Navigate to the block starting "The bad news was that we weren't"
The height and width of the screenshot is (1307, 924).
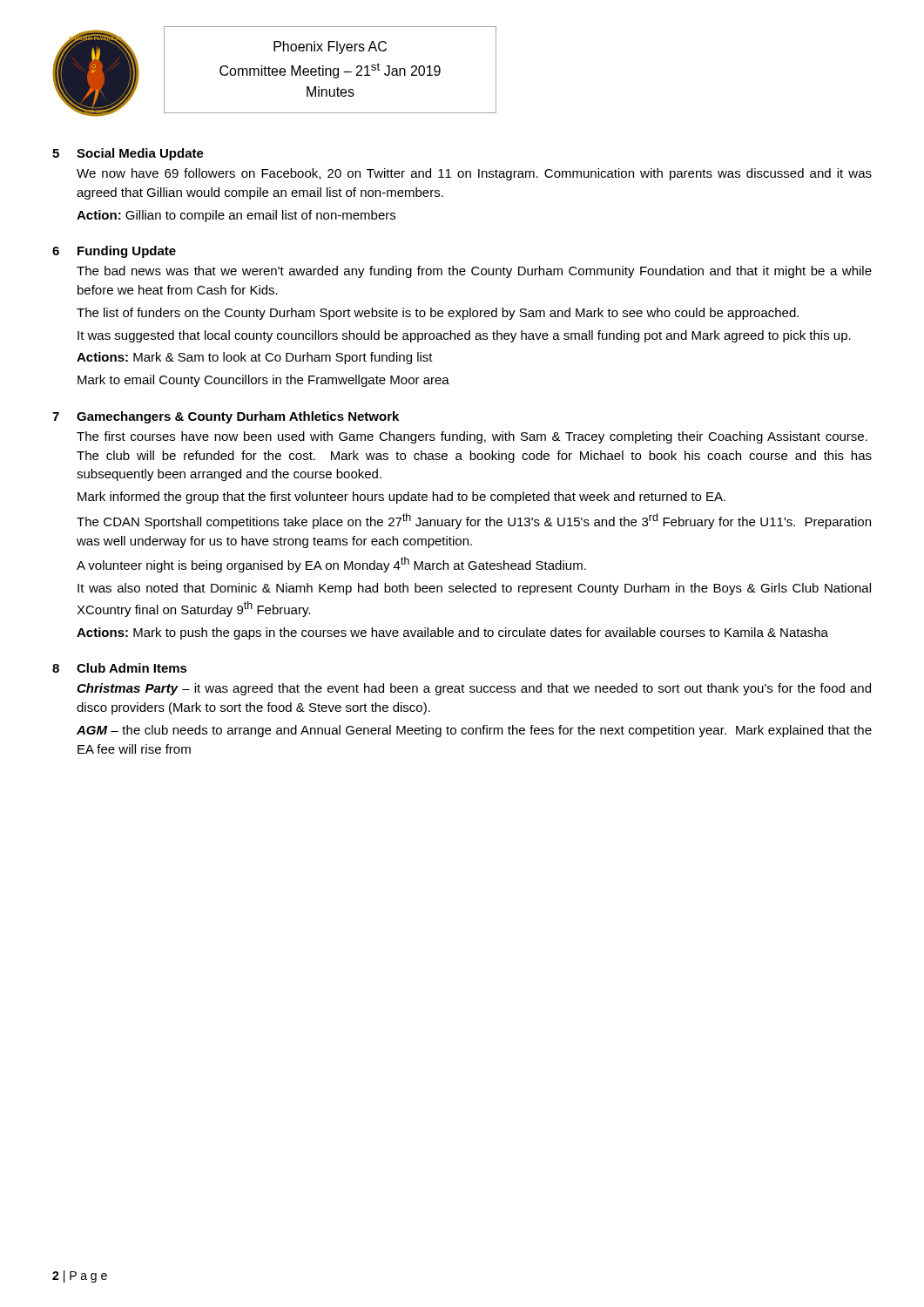pyautogui.click(x=474, y=325)
